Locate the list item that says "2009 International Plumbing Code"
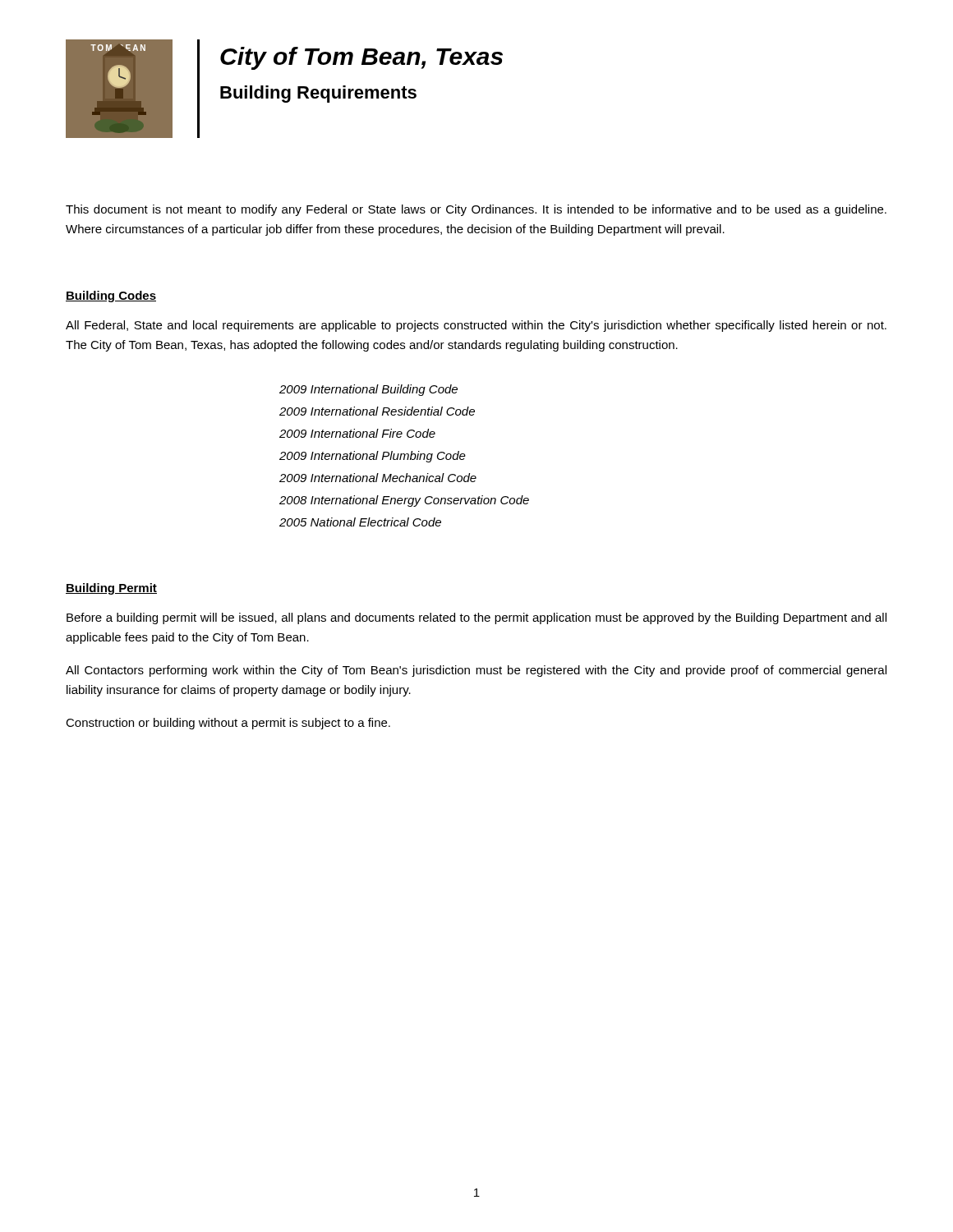The height and width of the screenshot is (1232, 953). coord(373,457)
